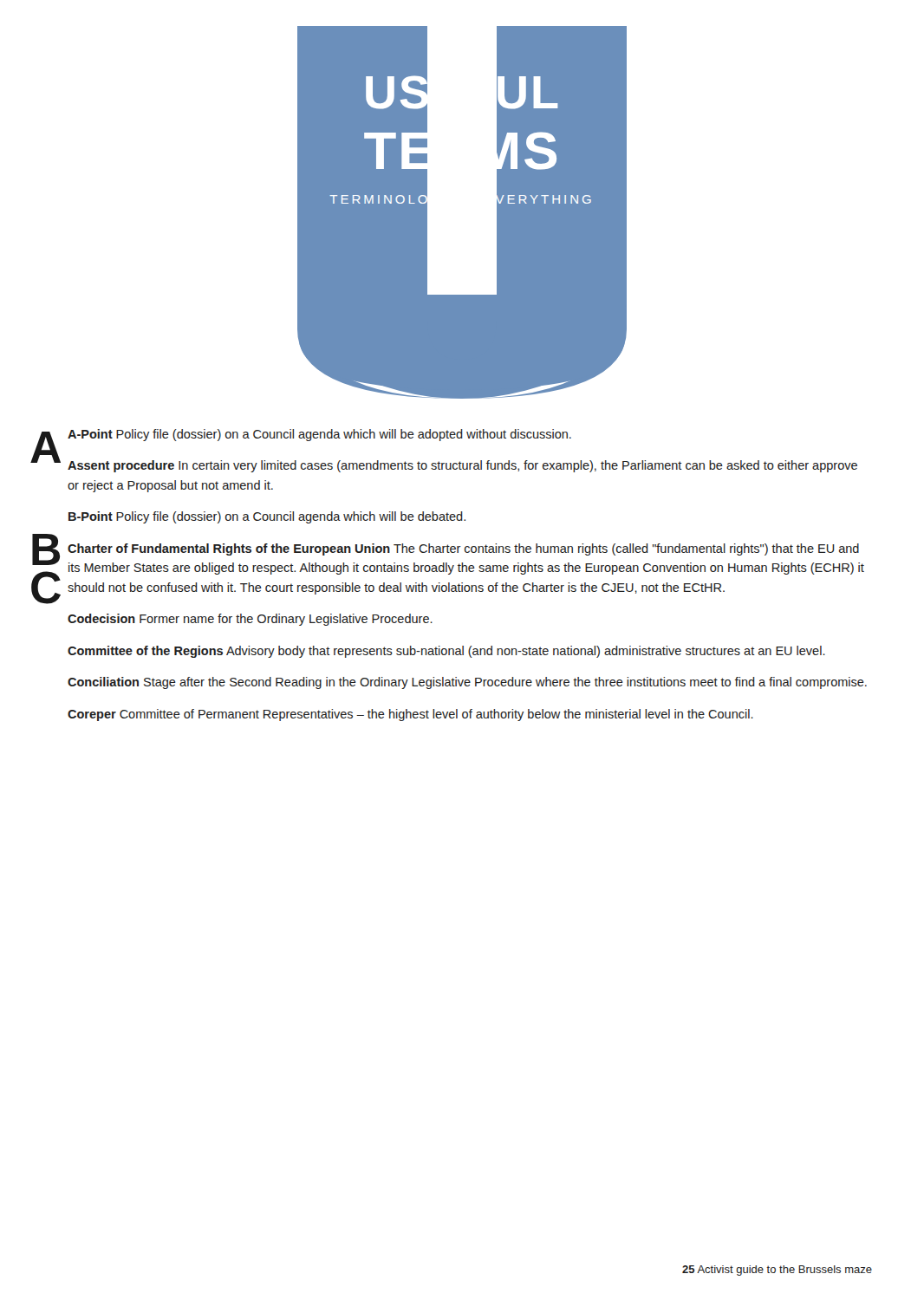Select the list item containing "Coreper Committee of"
The width and height of the screenshot is (924, 1300).
coord(411,714)
